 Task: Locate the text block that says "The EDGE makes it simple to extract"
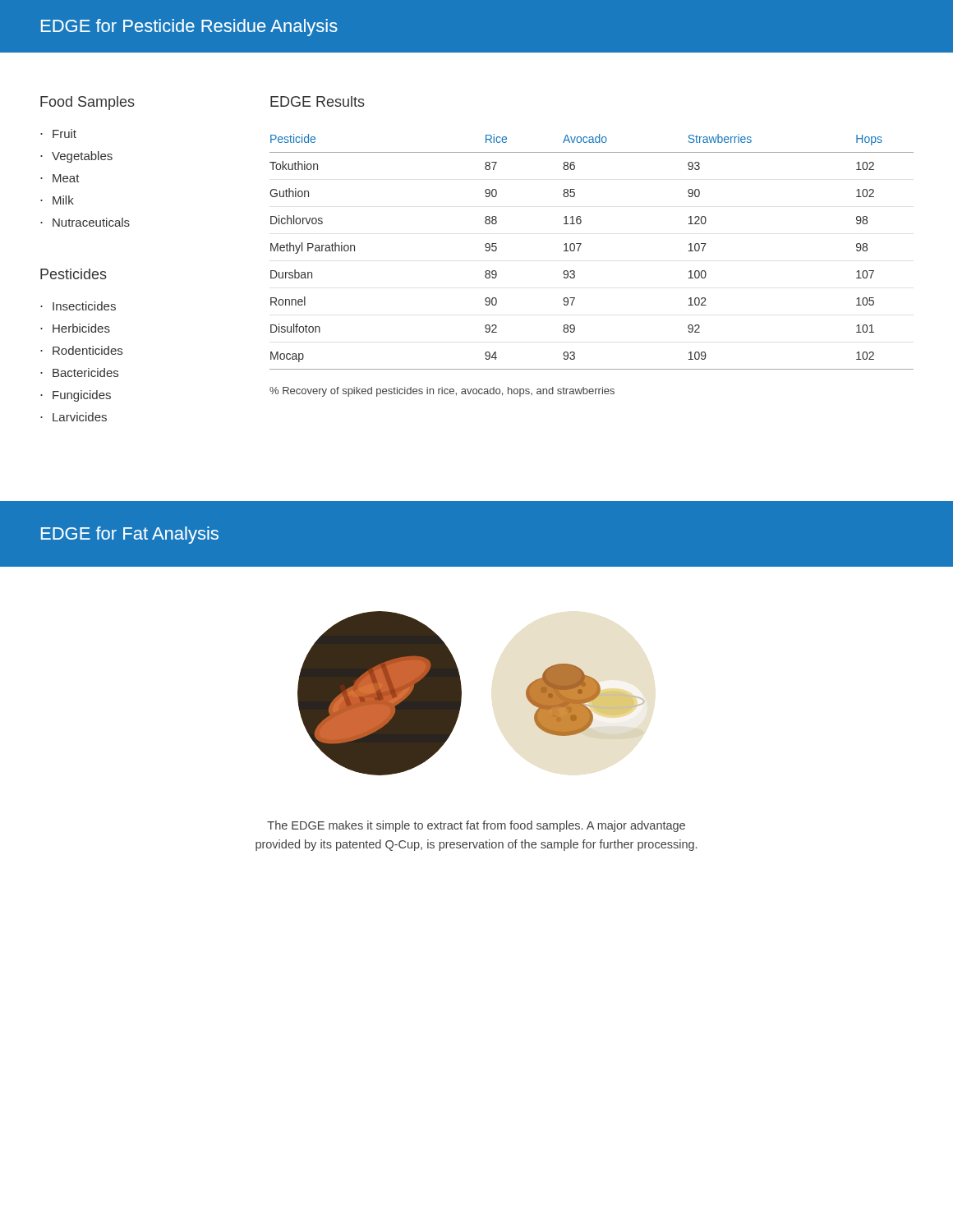pyautogui.click(x=476, y=835)
